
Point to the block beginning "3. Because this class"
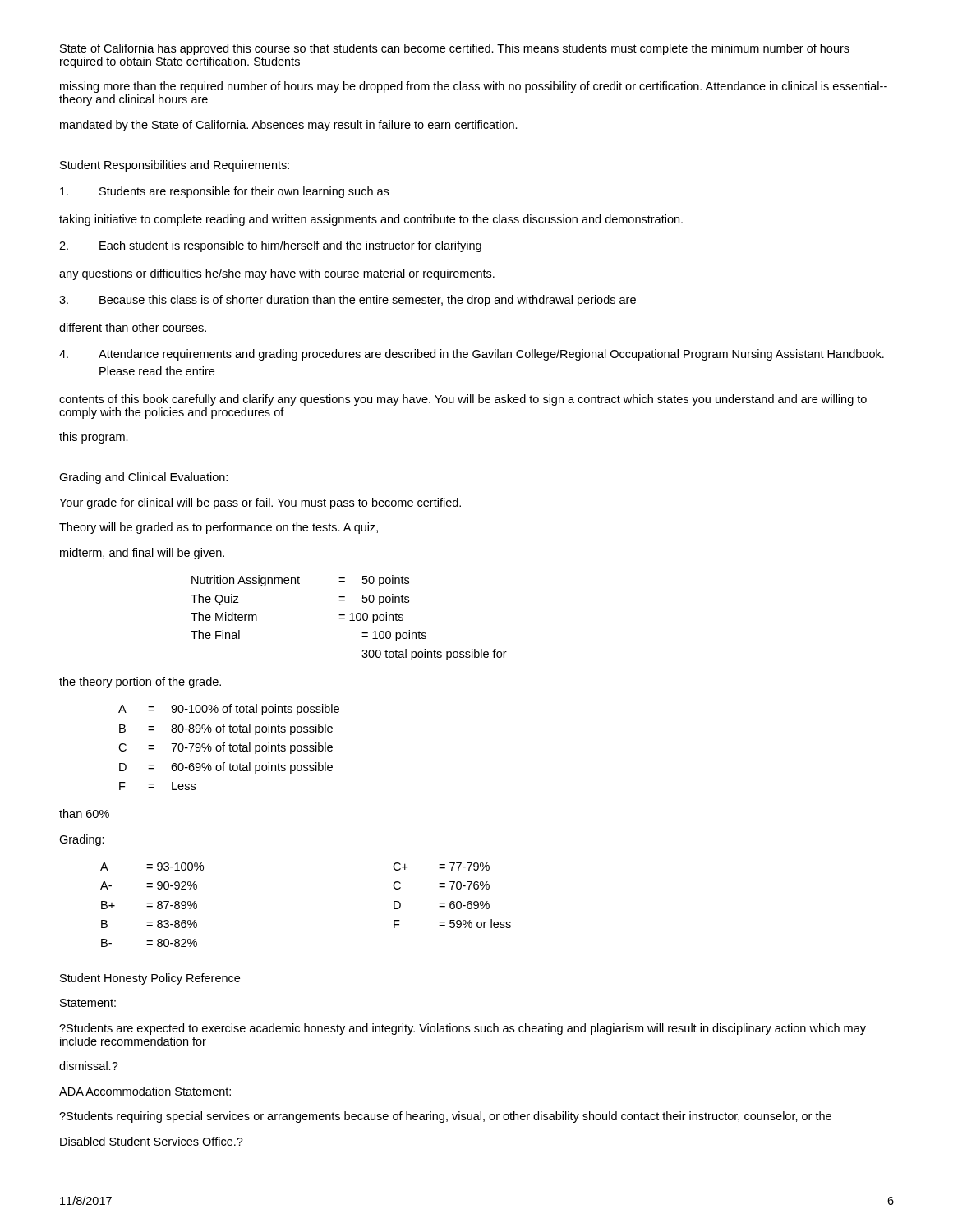476,300
